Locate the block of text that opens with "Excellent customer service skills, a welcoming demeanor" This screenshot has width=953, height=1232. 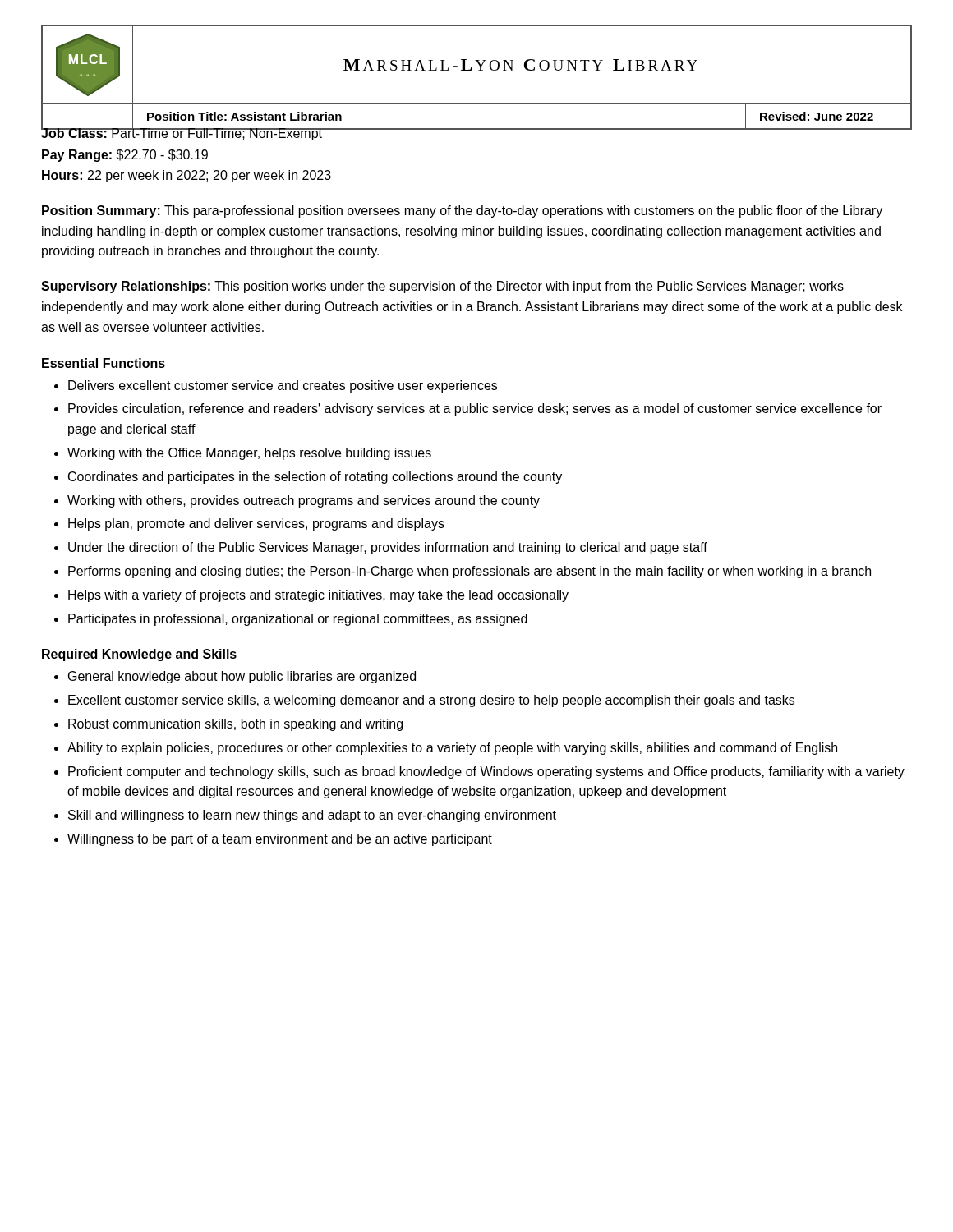point(431,700)
